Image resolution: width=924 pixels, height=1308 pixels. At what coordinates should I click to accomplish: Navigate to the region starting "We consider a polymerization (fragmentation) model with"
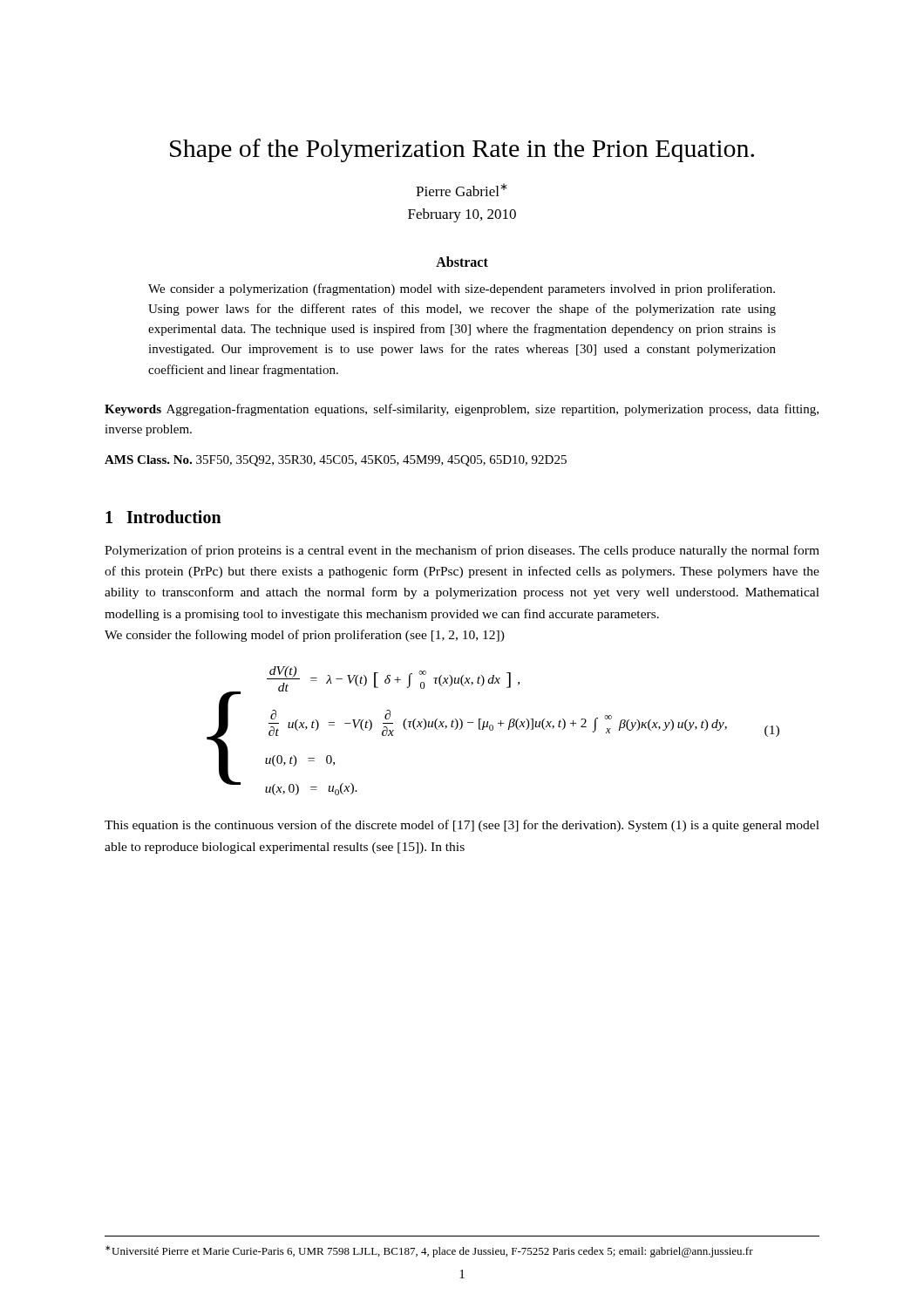pyautogui.click(x=462, y=329)
